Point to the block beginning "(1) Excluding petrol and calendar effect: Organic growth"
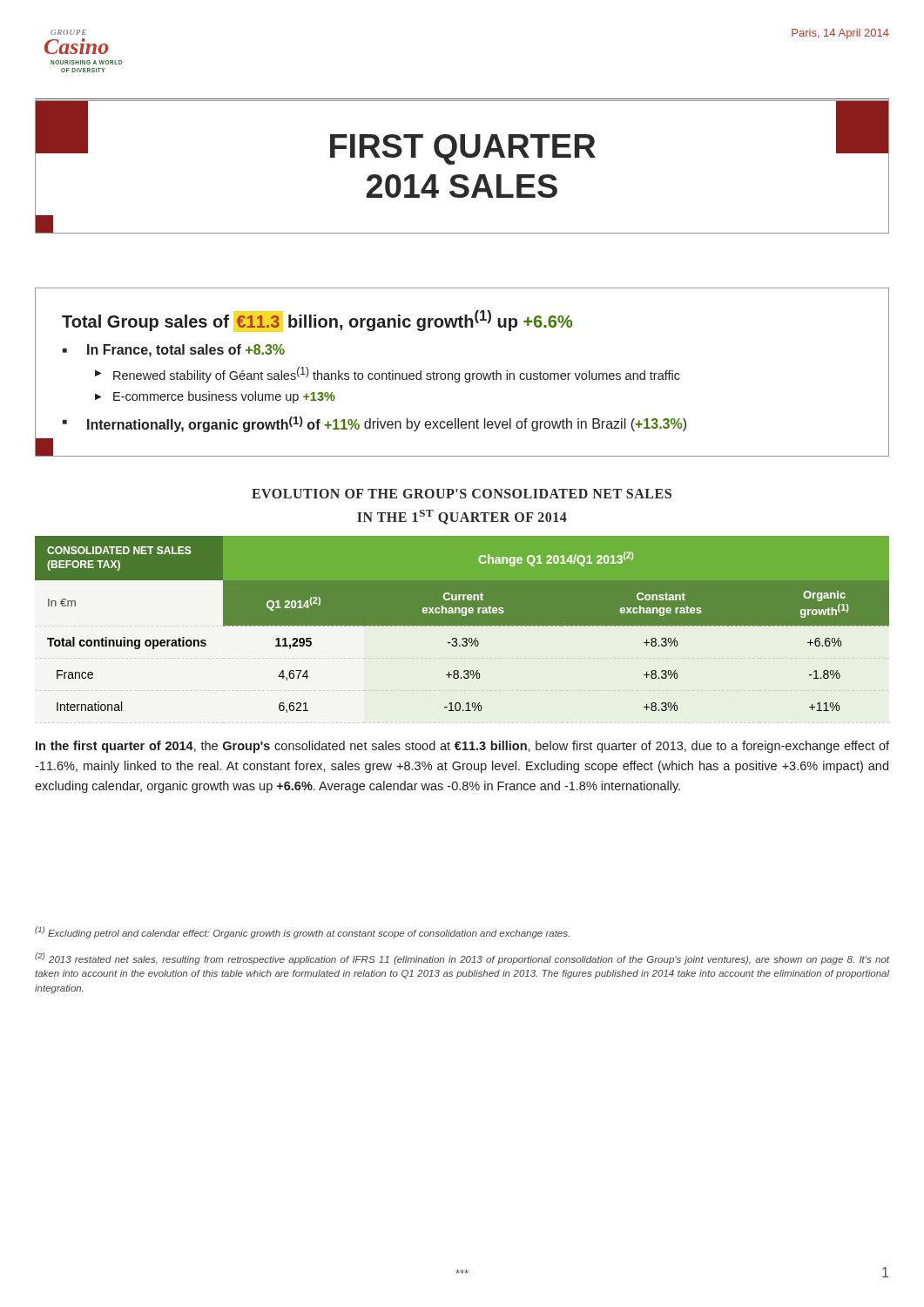924x1307 pixels. pos(303,931)
